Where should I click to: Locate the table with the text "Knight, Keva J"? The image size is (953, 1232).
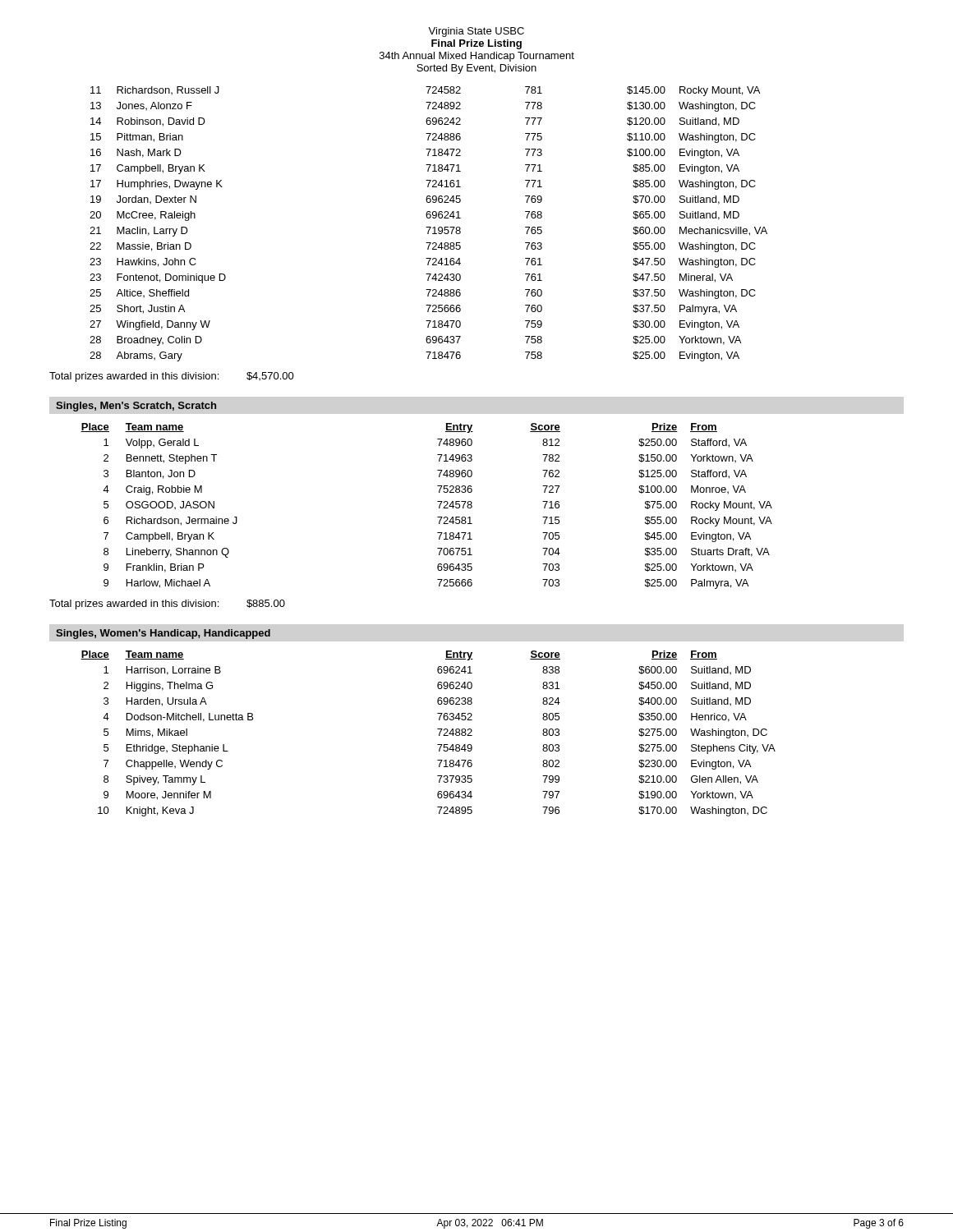click(476, 732)
